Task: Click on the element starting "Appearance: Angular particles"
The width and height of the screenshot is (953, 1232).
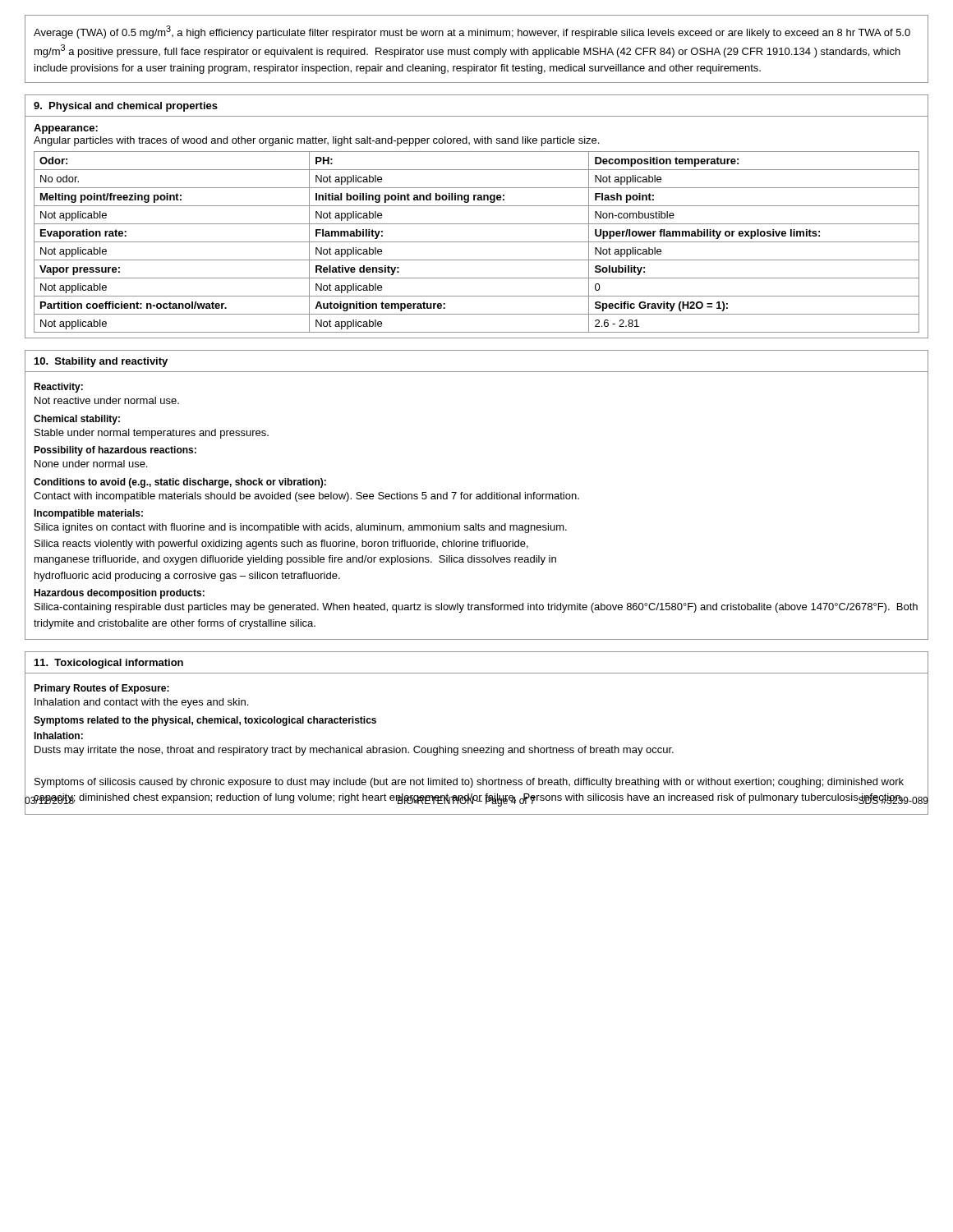Action: point(317,134)
